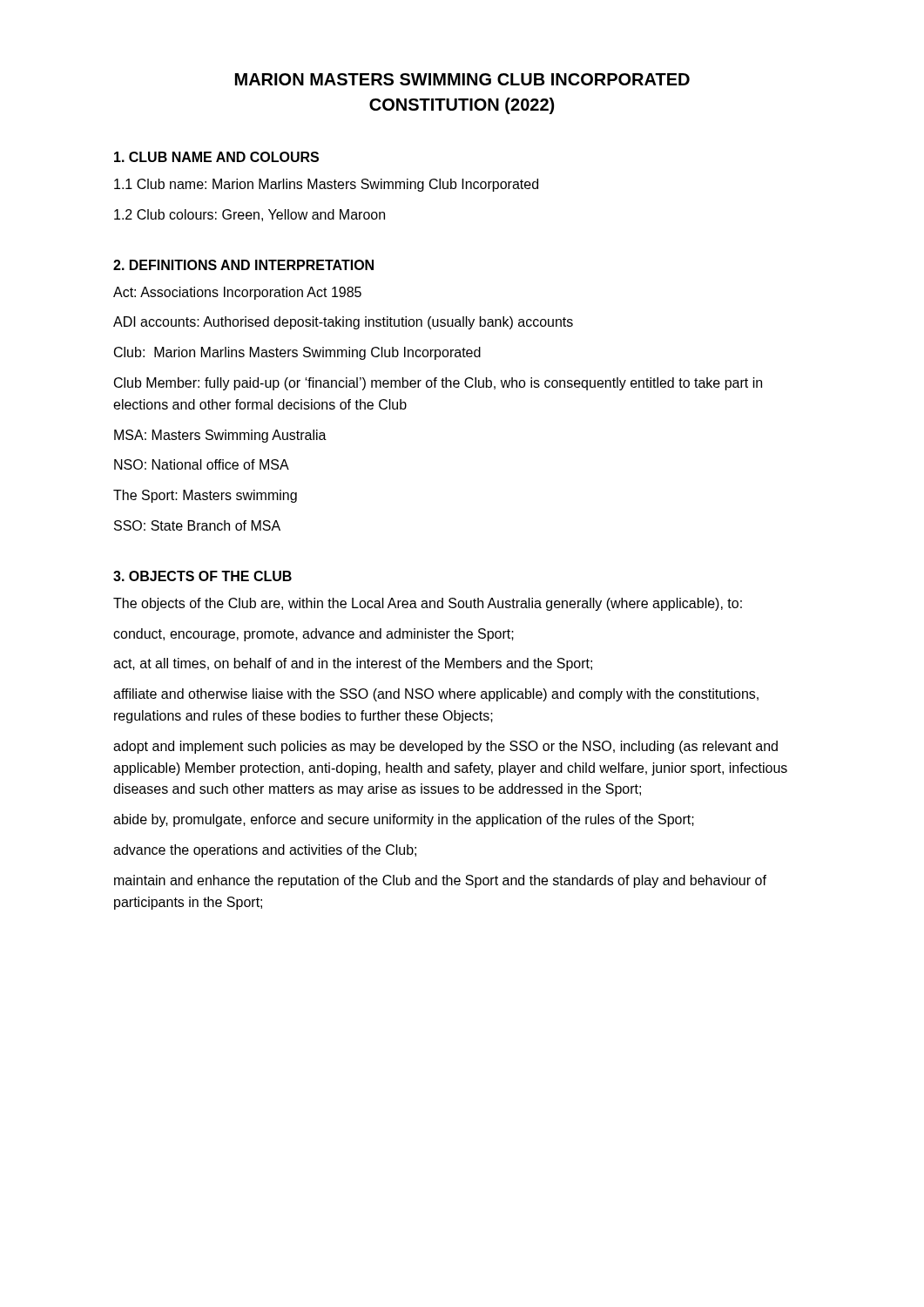
Task: Point to the block beginning "maintain and enhance the"
Action: pos(440,891)
